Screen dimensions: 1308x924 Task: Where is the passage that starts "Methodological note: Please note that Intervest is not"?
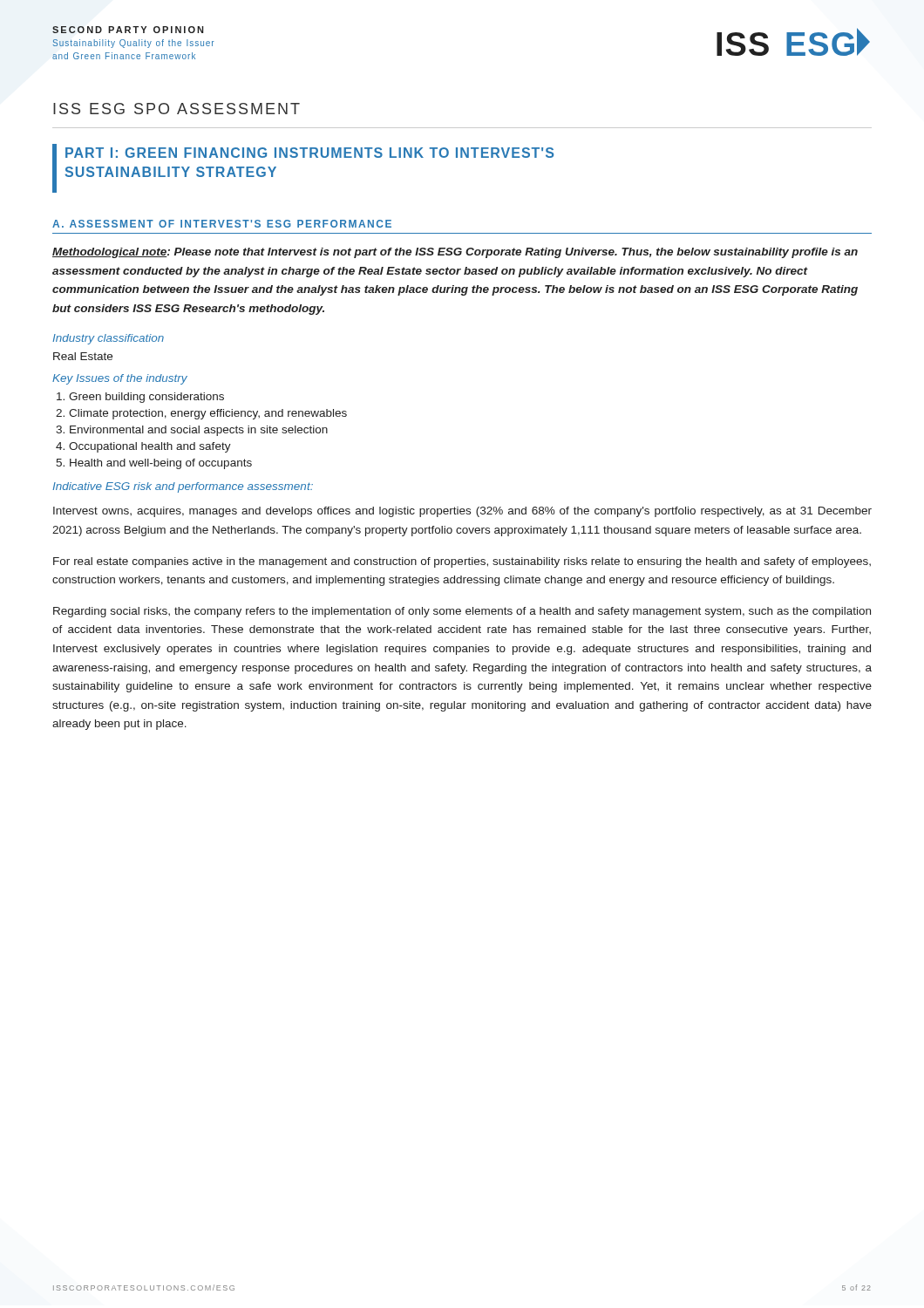coord(455,280)
